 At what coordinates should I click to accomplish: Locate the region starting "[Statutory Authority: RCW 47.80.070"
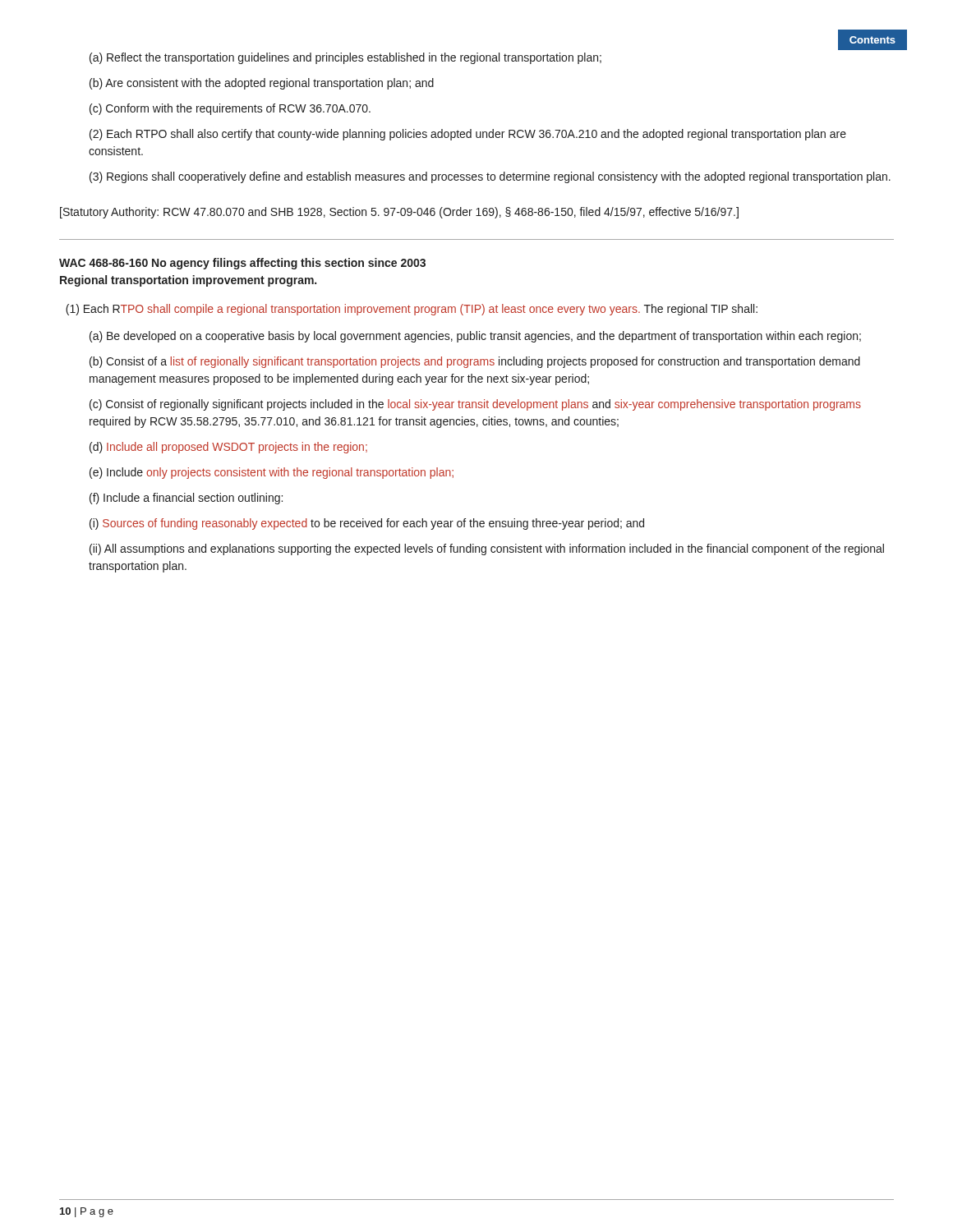pyautogui.click(x=399, y=212)
